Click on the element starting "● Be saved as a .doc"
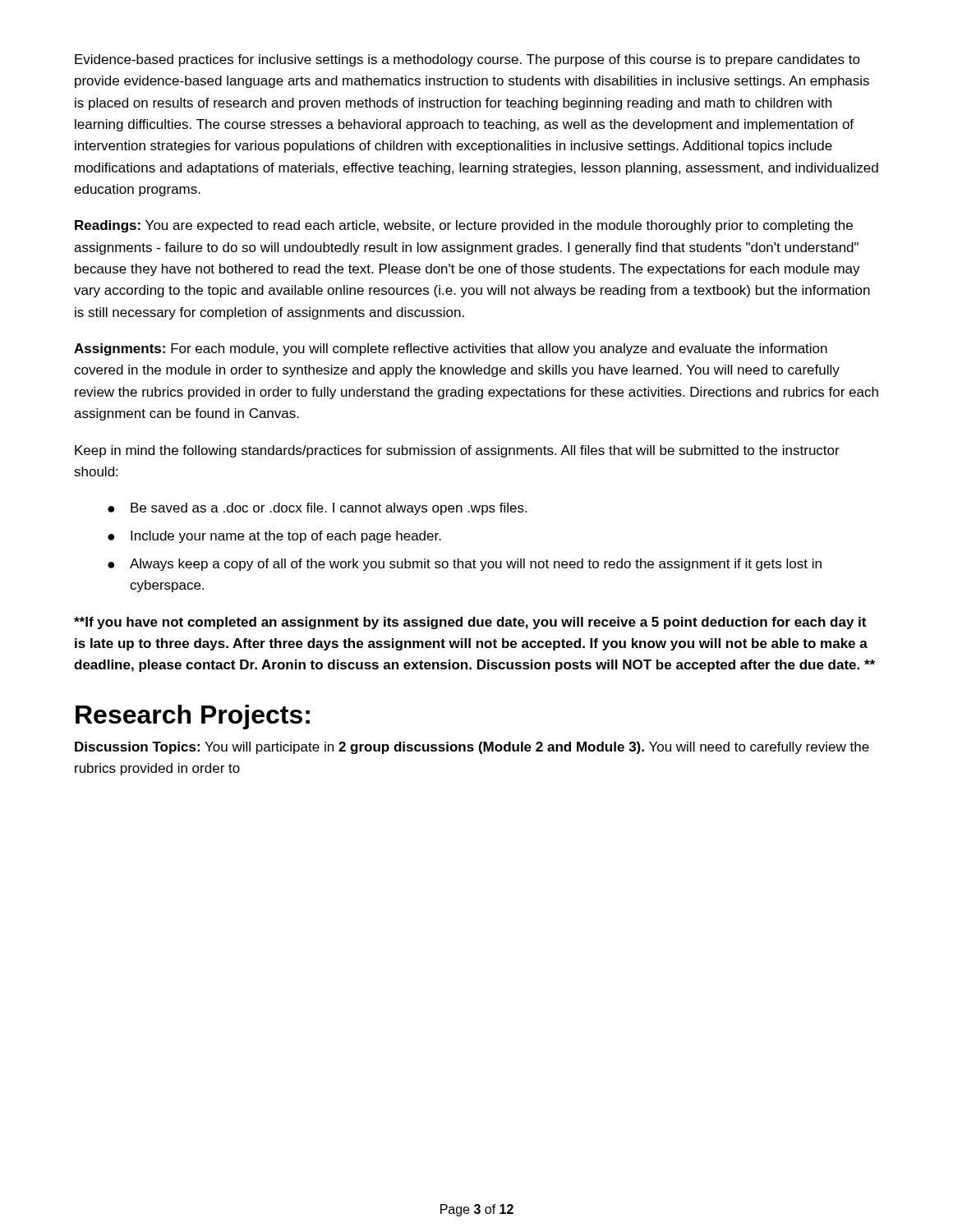Screen dimensions: 1232x953 pyautogui.click(x=493, y=509)
